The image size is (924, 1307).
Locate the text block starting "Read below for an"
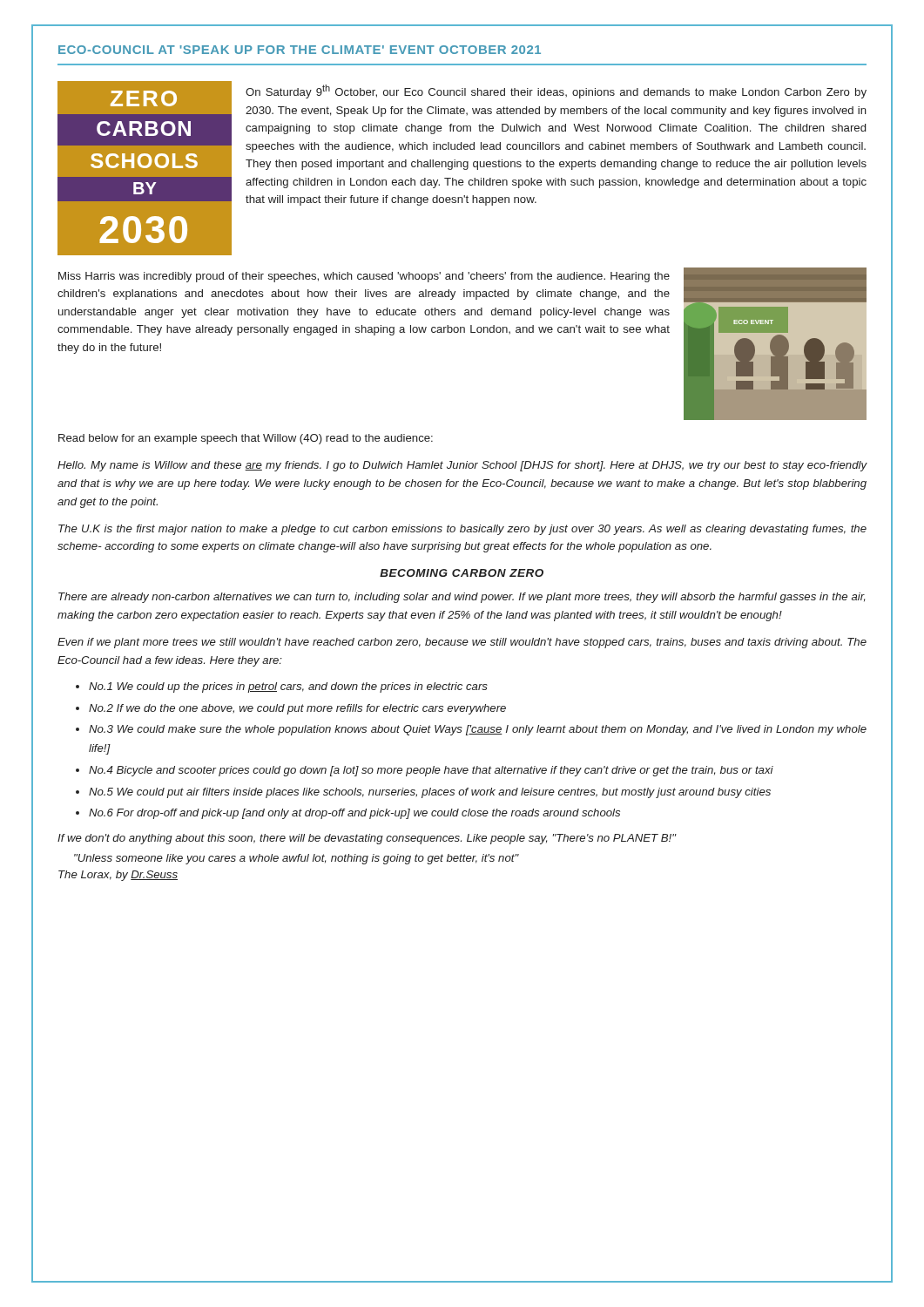point(245,438)
